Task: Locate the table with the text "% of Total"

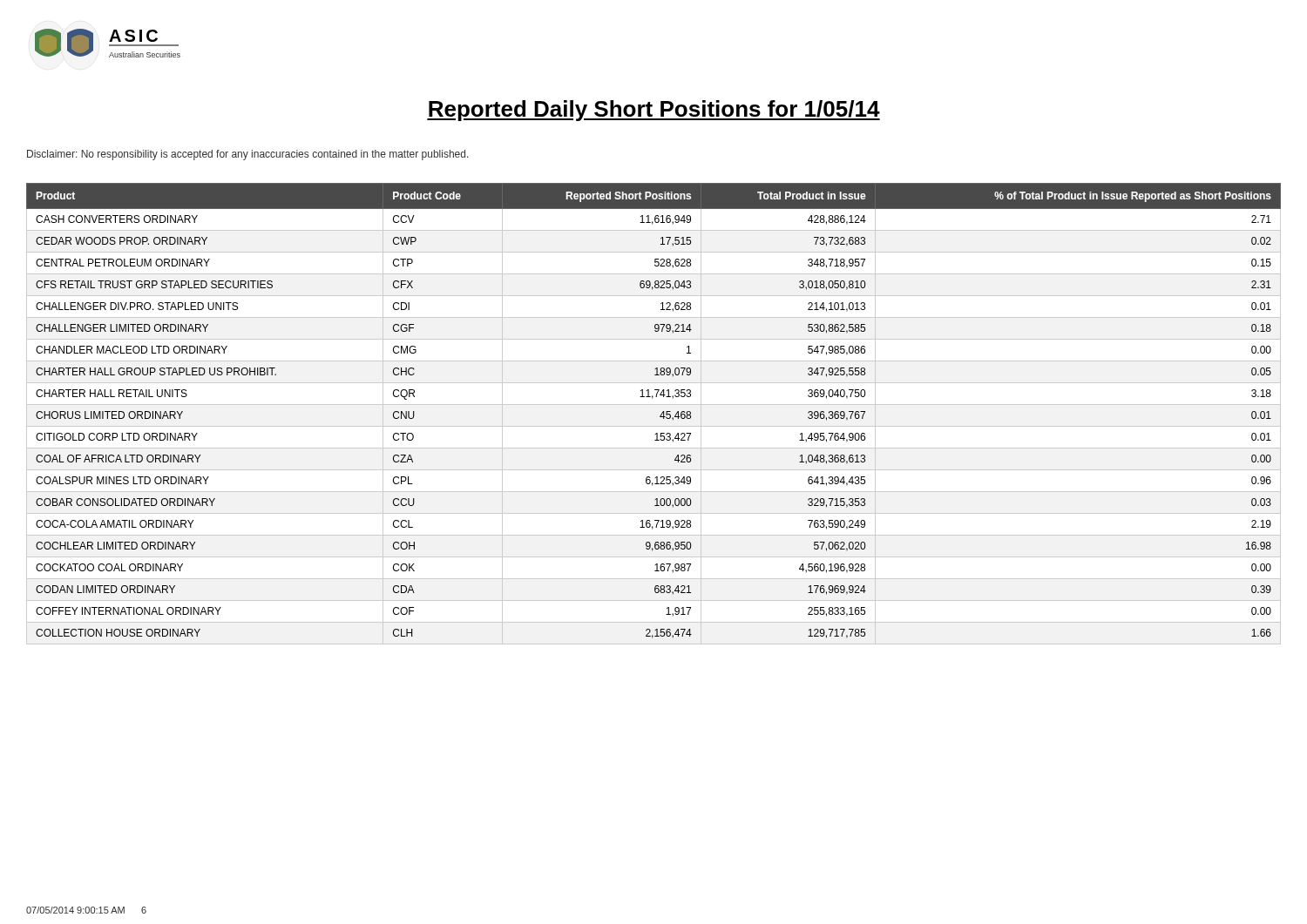Action: [654, 414]
